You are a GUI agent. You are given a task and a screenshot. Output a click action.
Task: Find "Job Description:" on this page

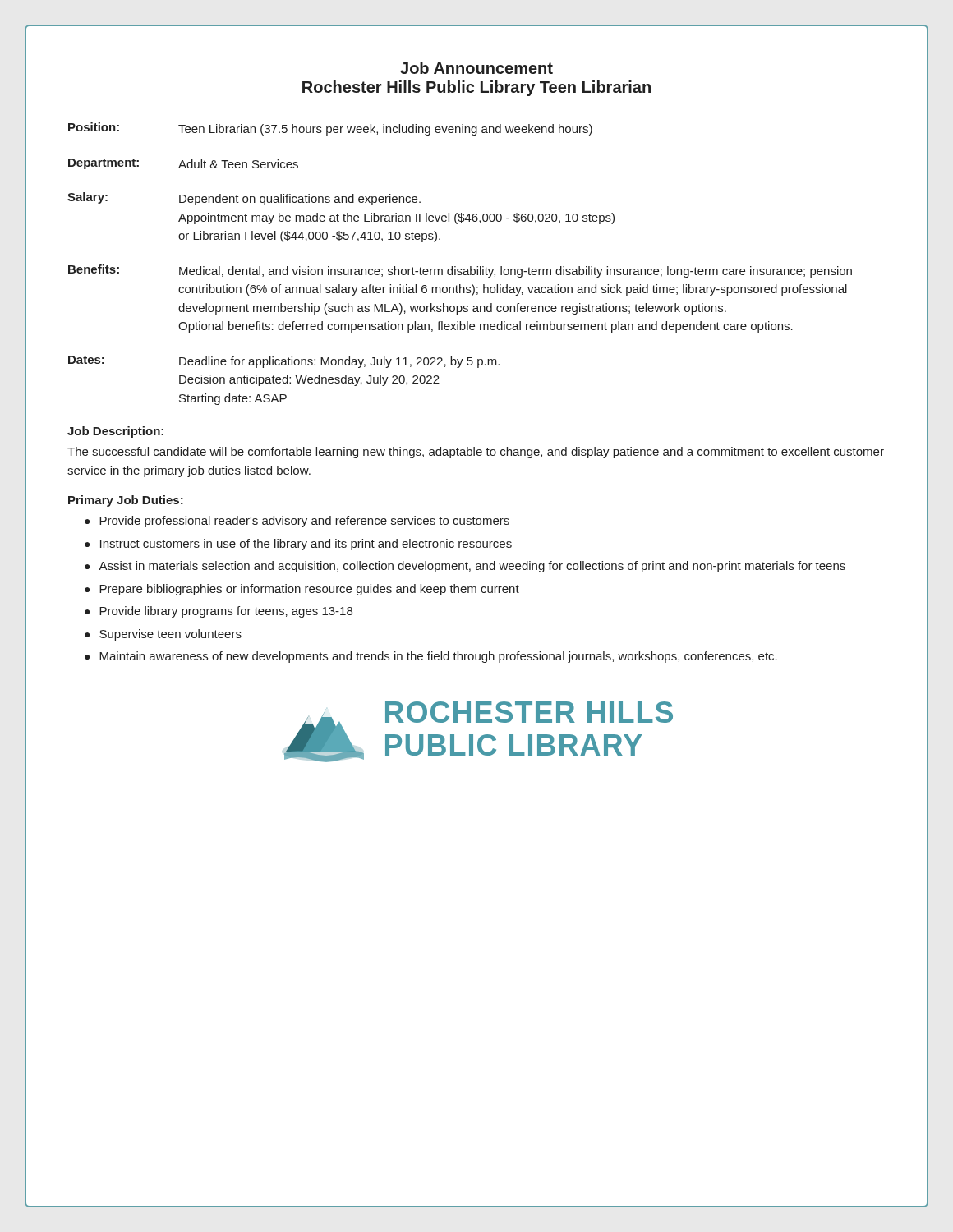(x=116, y=431)
